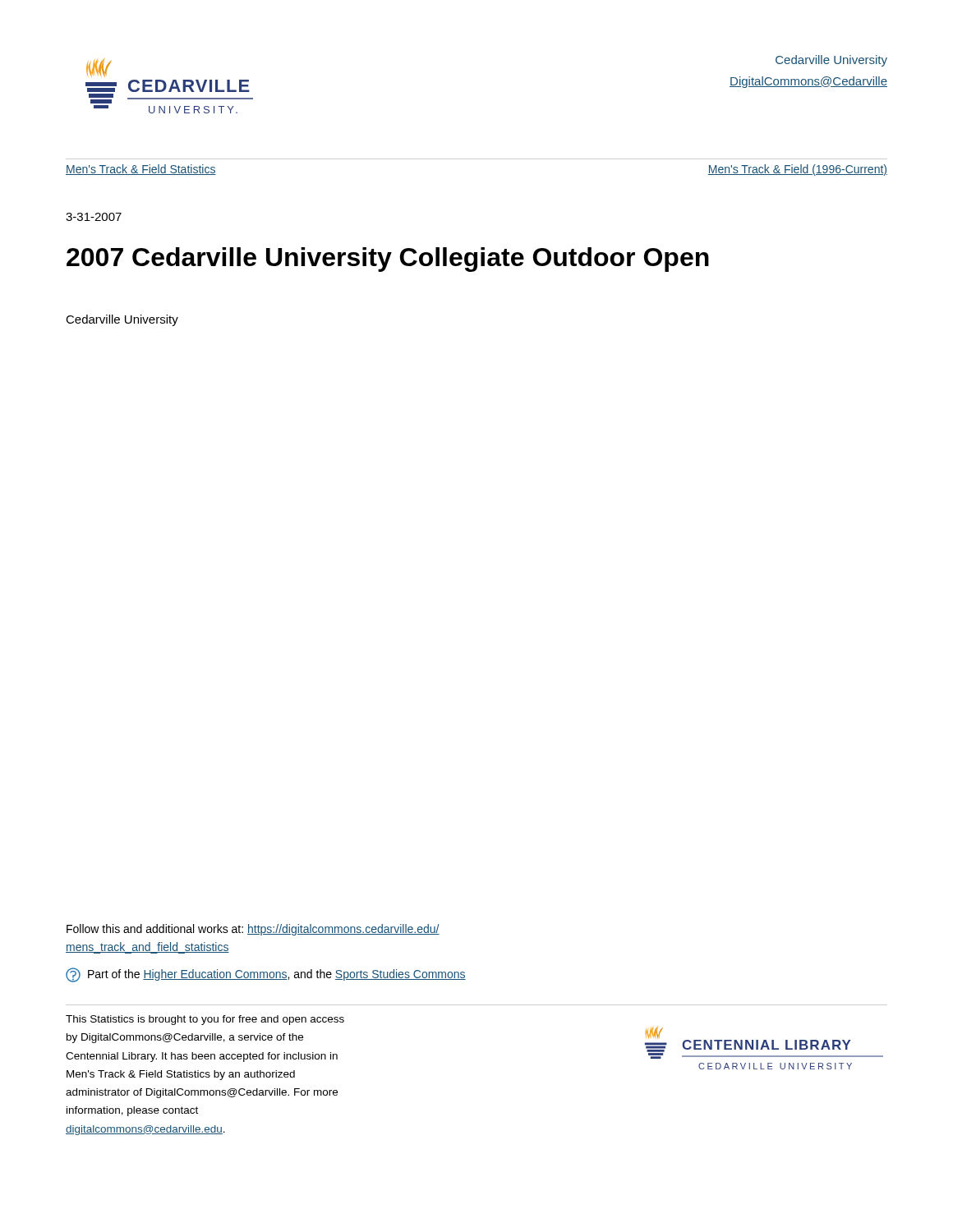Select the text starting "2007 Cedarville University"

[388, 257]
